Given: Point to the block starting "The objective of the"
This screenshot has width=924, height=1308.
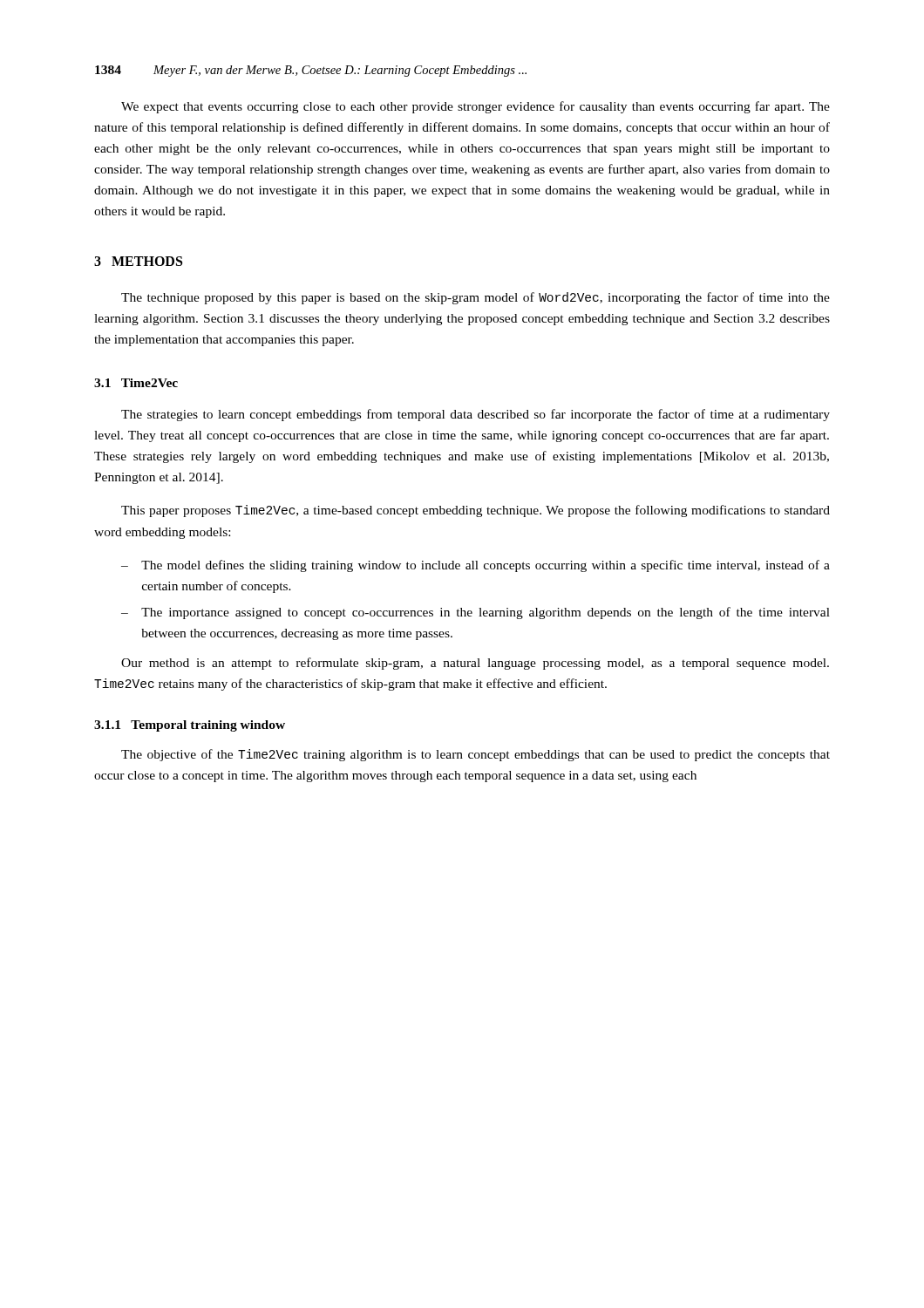Looking at the screenshot, I should pos(462,764).
